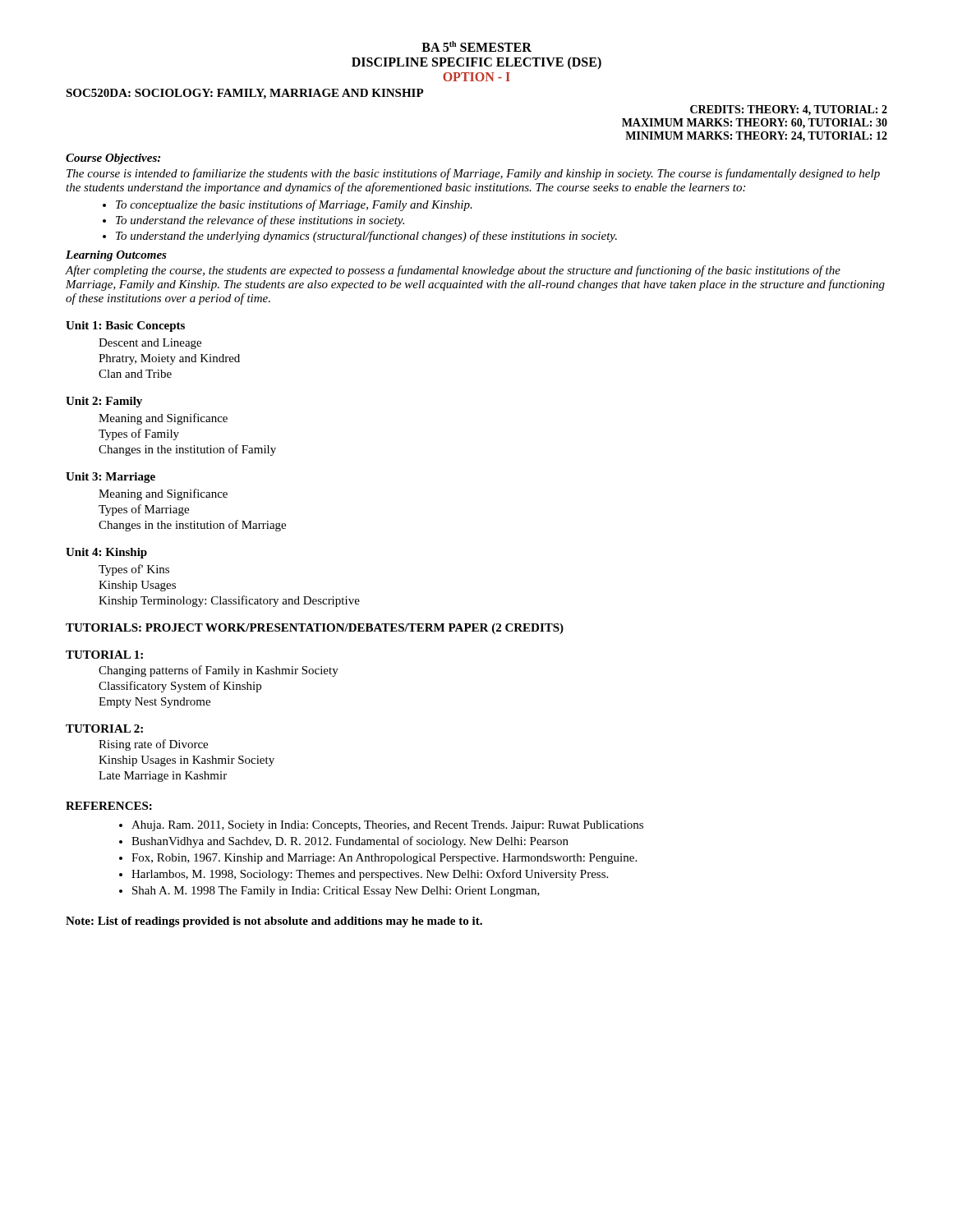The height and width of the screenshot is (1232, 953).
Task: Click on the text block starting "Types of' Kins"
Action: pos(134,569)
